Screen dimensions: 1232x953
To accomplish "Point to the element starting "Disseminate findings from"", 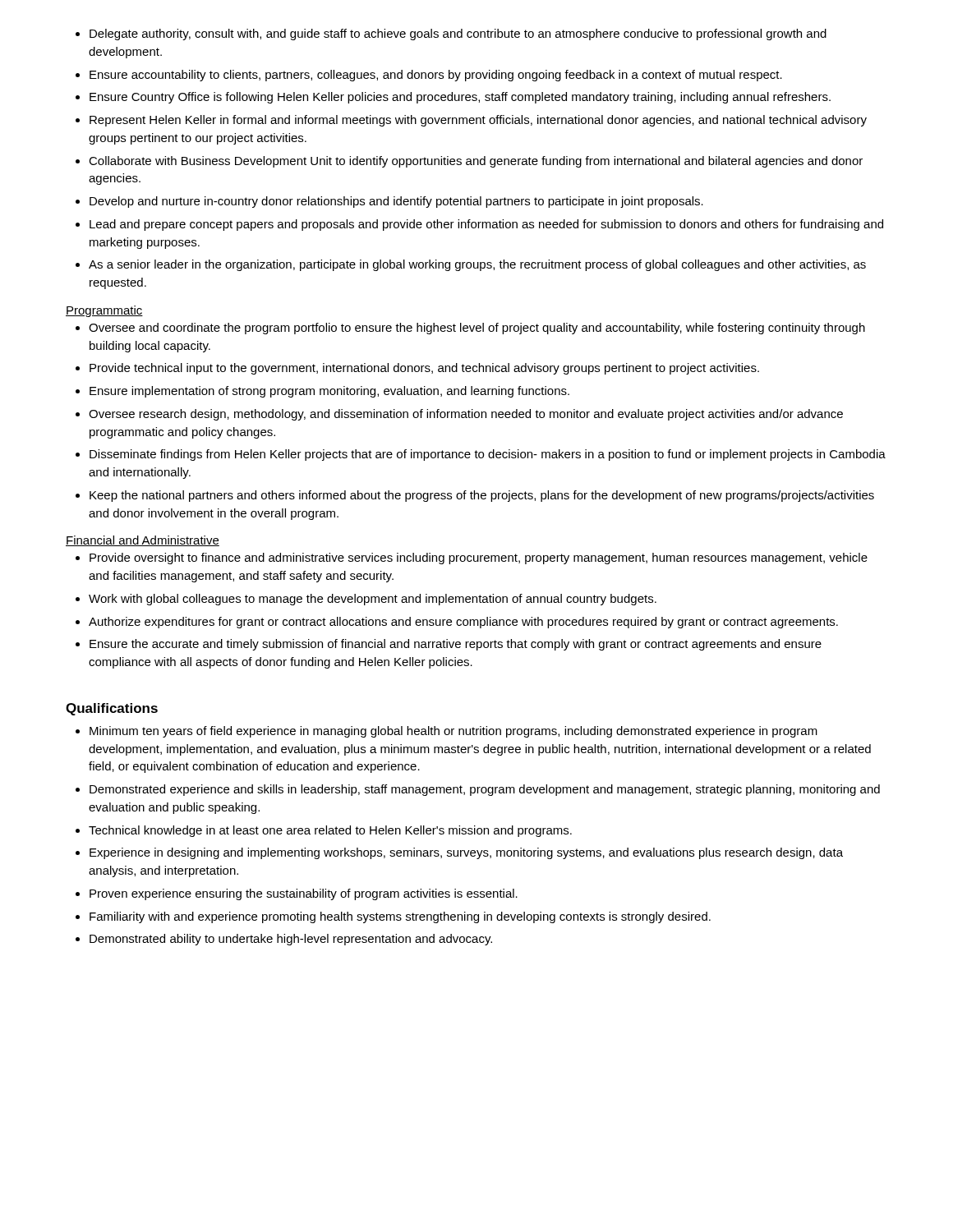I will [488, 463].
